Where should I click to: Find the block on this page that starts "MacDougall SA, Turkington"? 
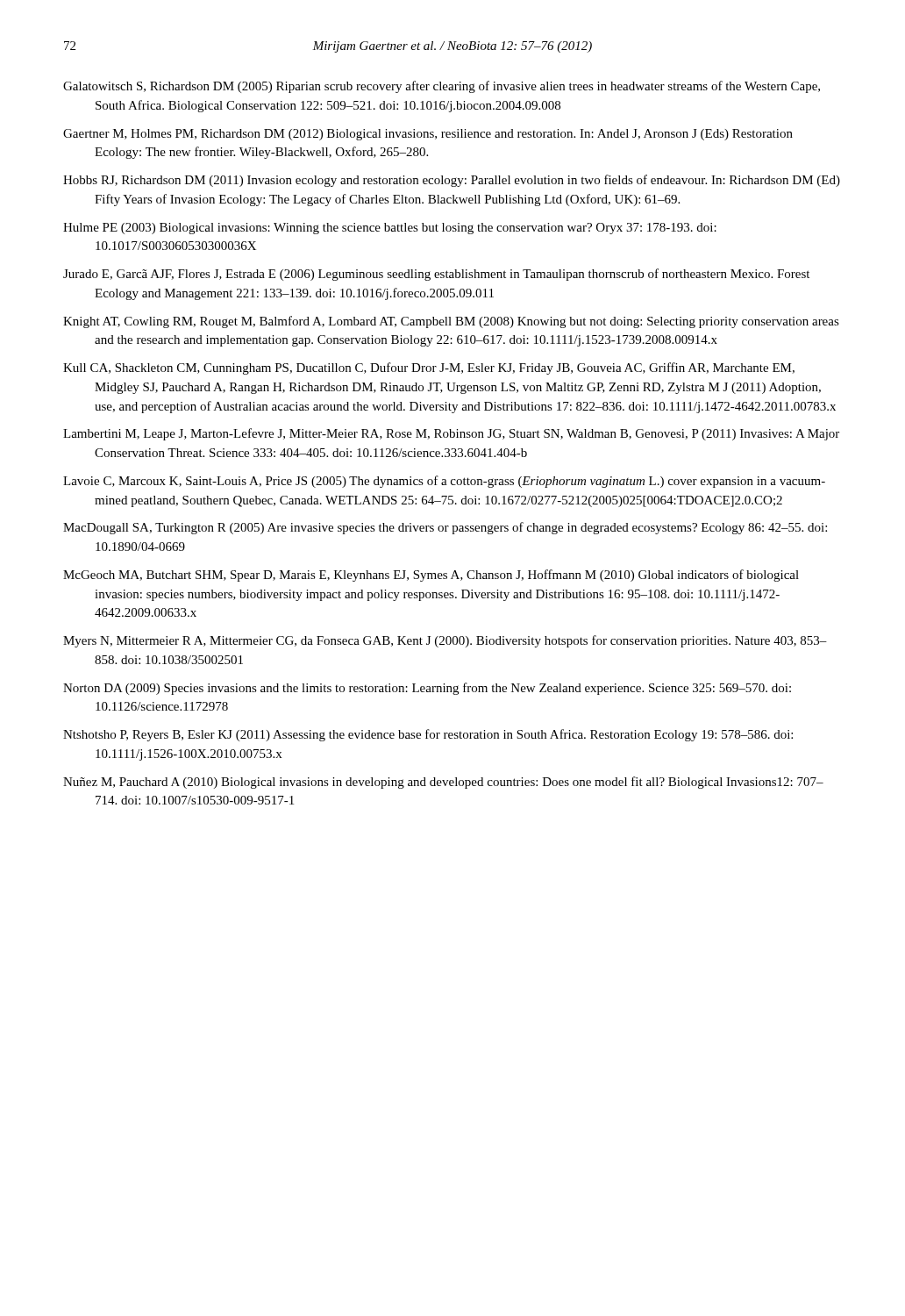pyautogui.click(x=446, y=537)
